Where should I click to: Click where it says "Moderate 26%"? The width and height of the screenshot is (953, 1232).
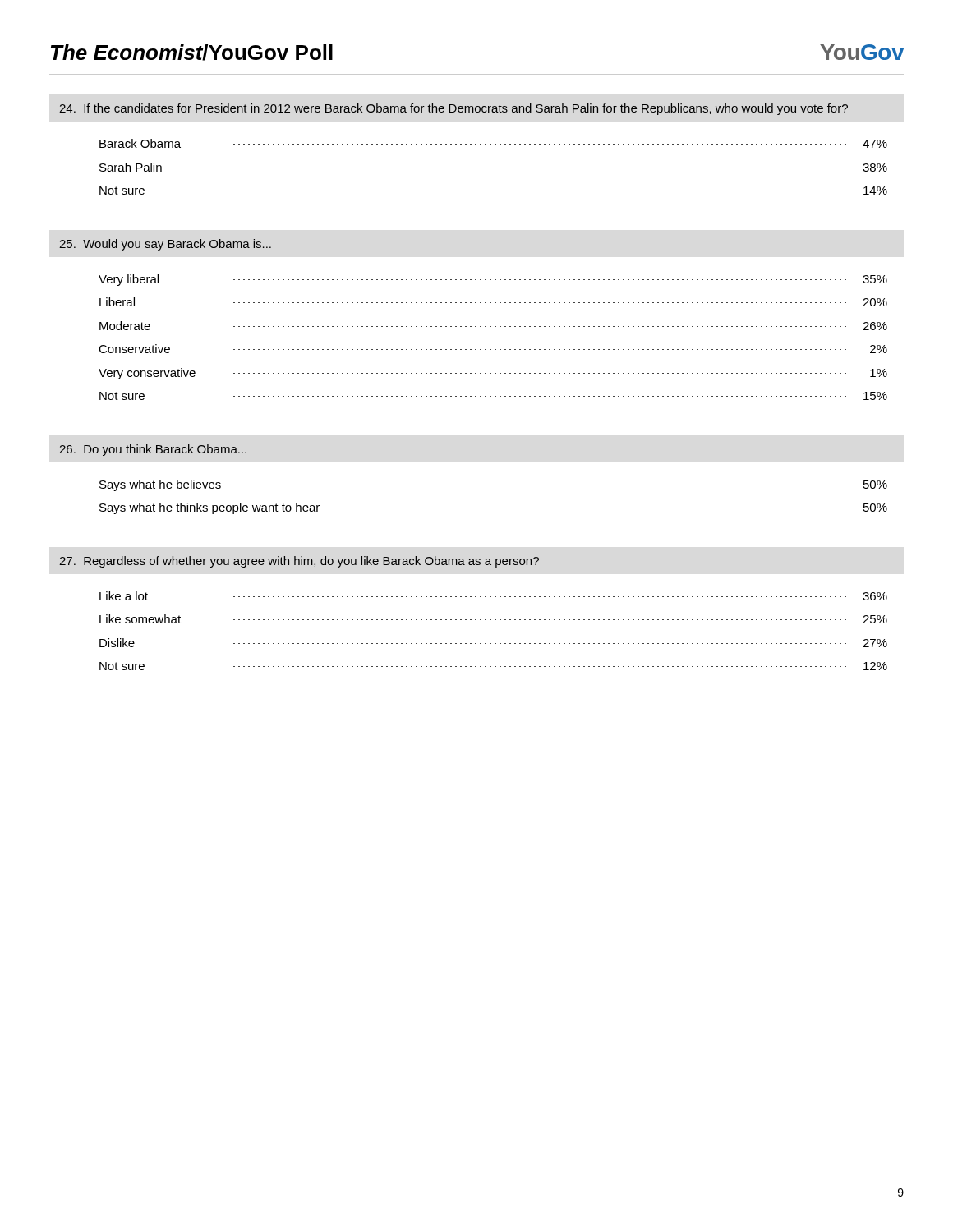tap(493, 326)
